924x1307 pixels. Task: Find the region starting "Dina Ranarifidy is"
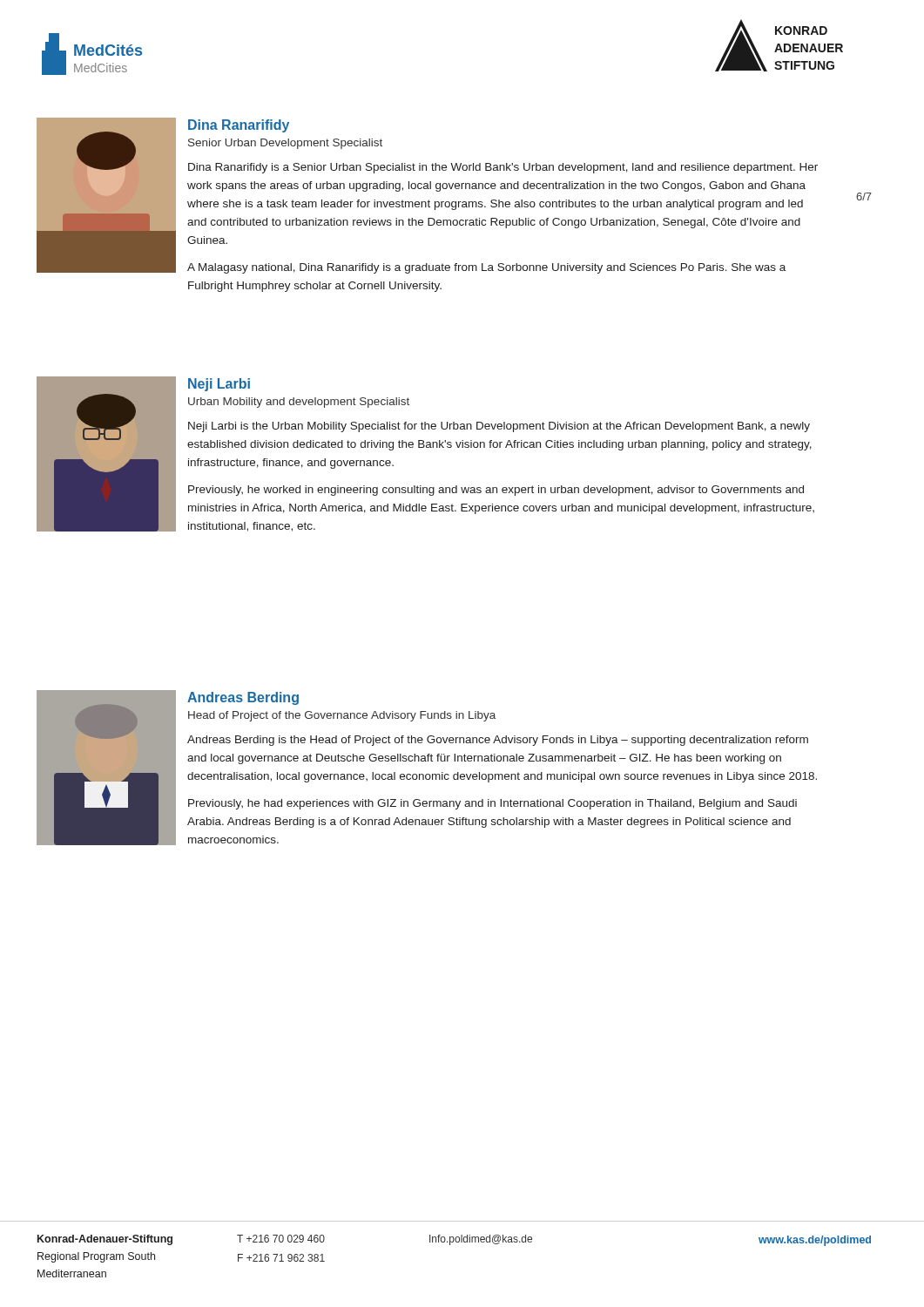click(x=503, y=203)
